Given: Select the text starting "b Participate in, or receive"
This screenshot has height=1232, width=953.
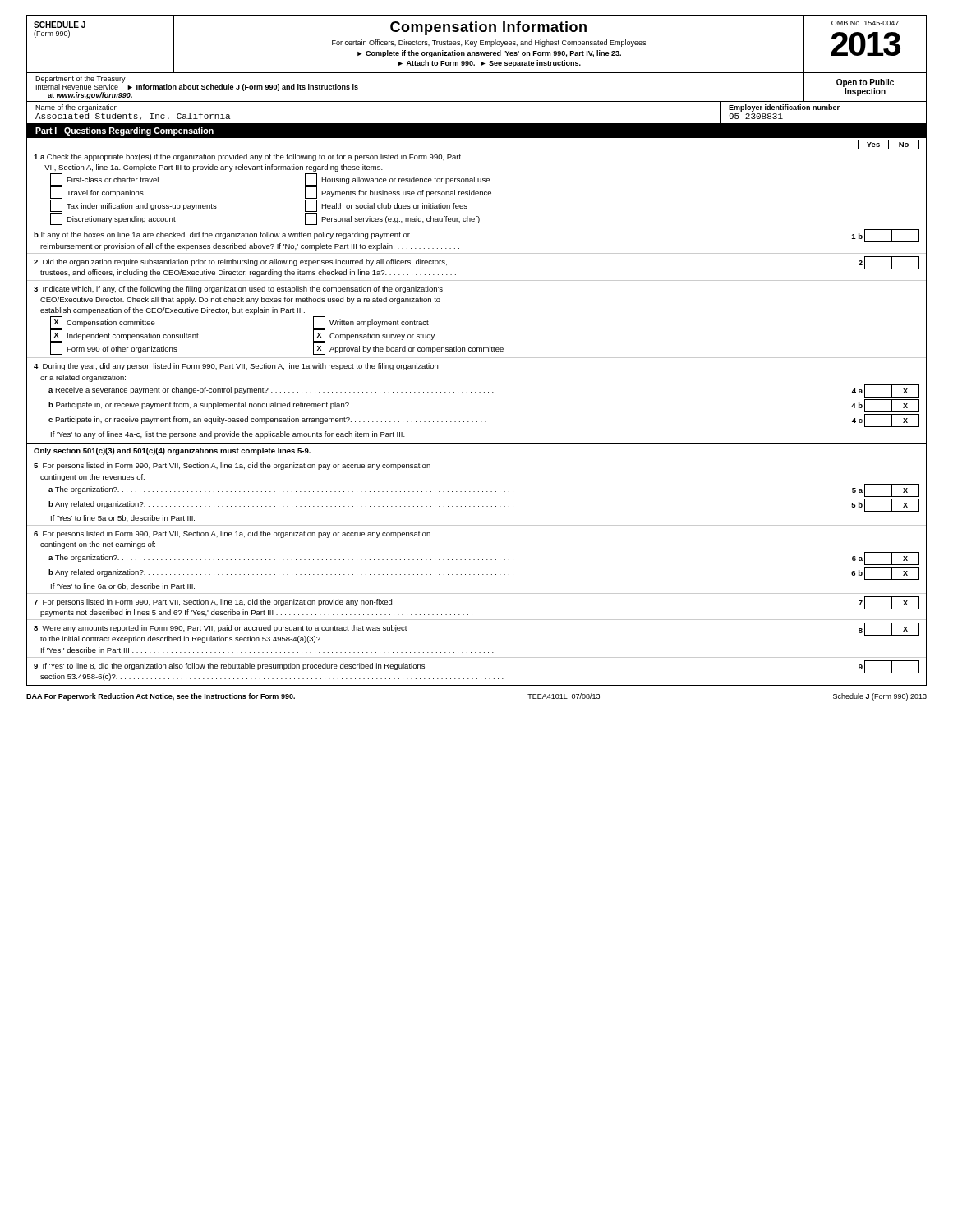Looking at the screenshot, I should (x=484, y=406).
